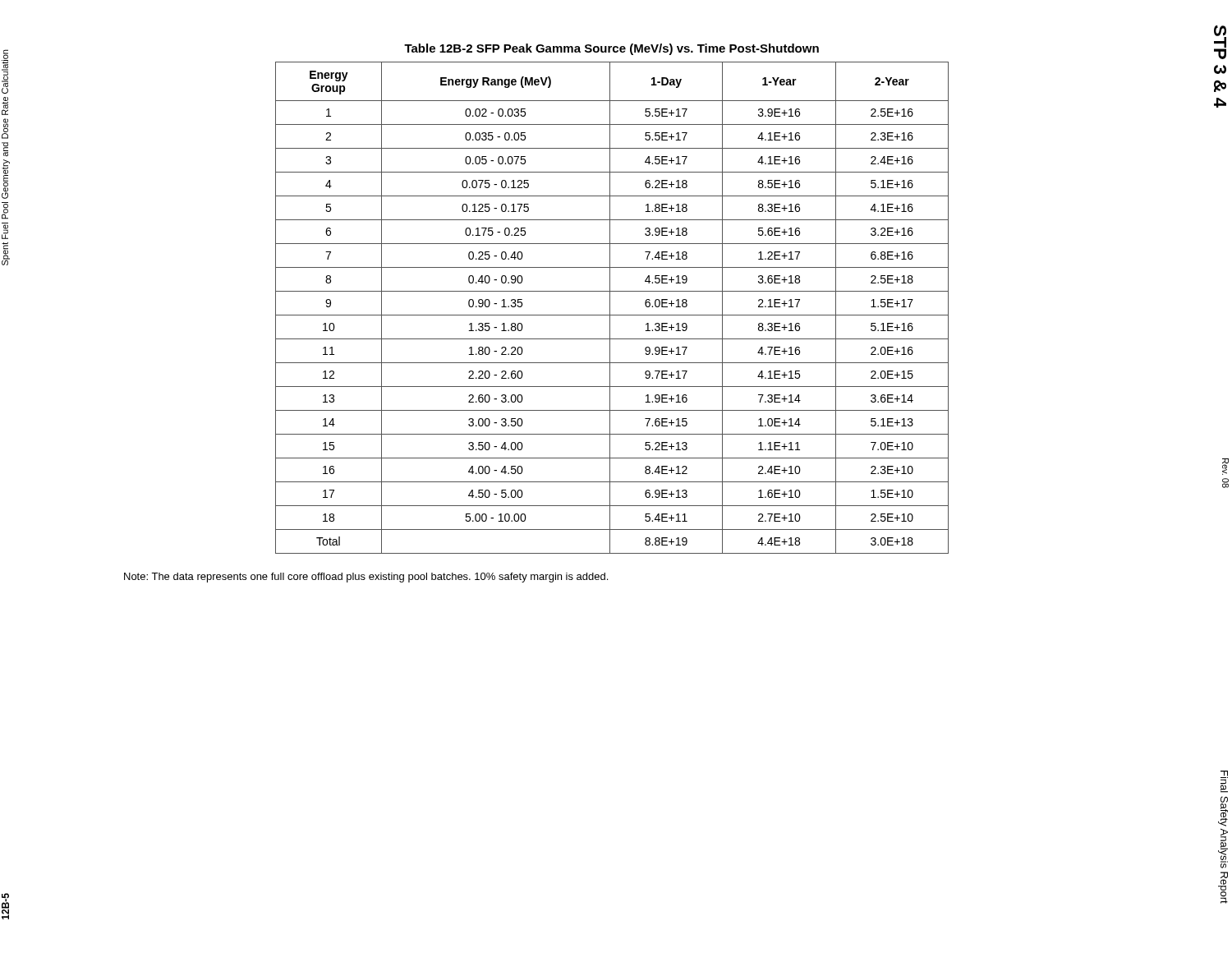Select the footnote containing "Note: The data represents"

[366, 576]
